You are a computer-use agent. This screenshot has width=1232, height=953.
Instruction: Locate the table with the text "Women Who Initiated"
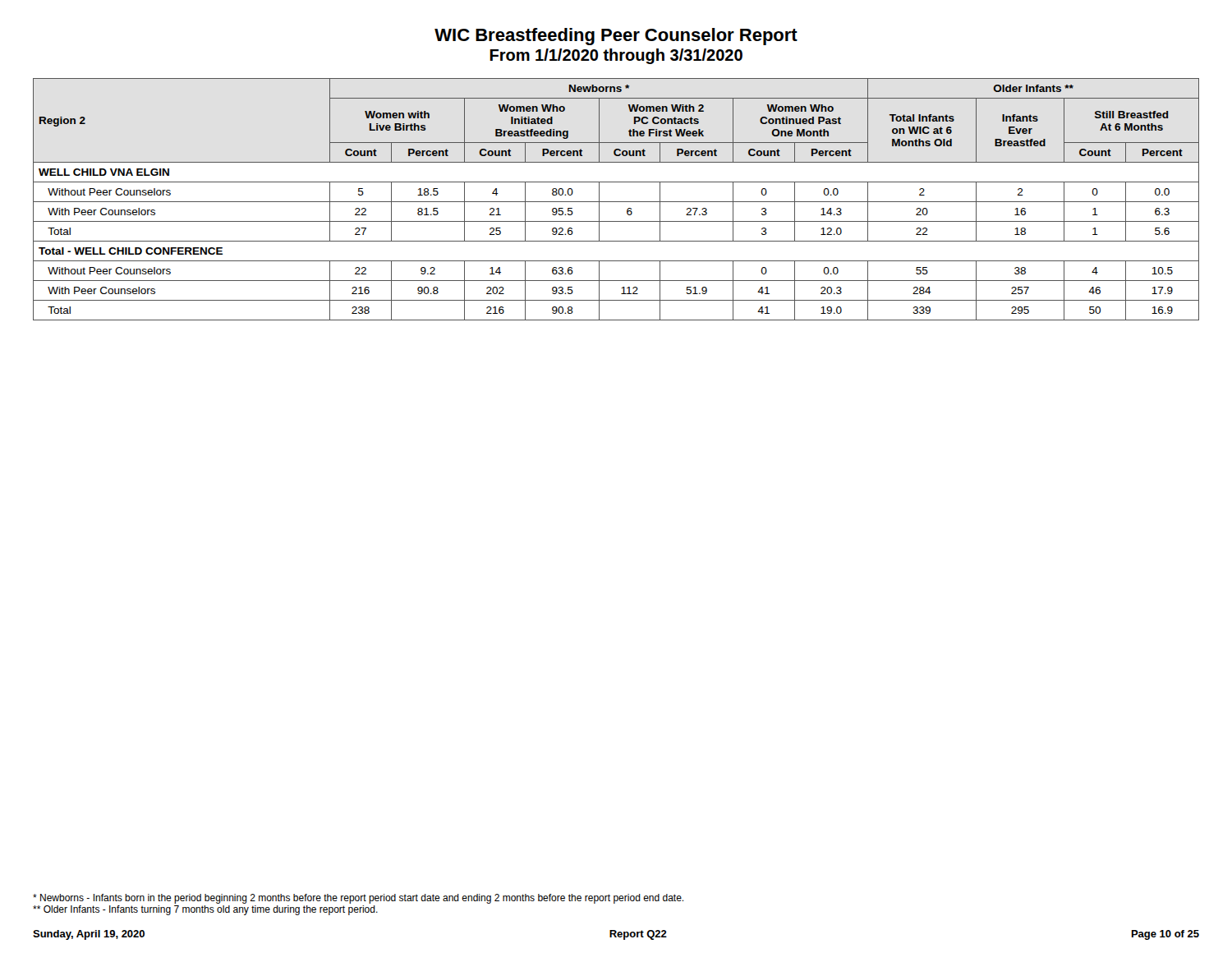pyautogui.click(x=616, y=199)
